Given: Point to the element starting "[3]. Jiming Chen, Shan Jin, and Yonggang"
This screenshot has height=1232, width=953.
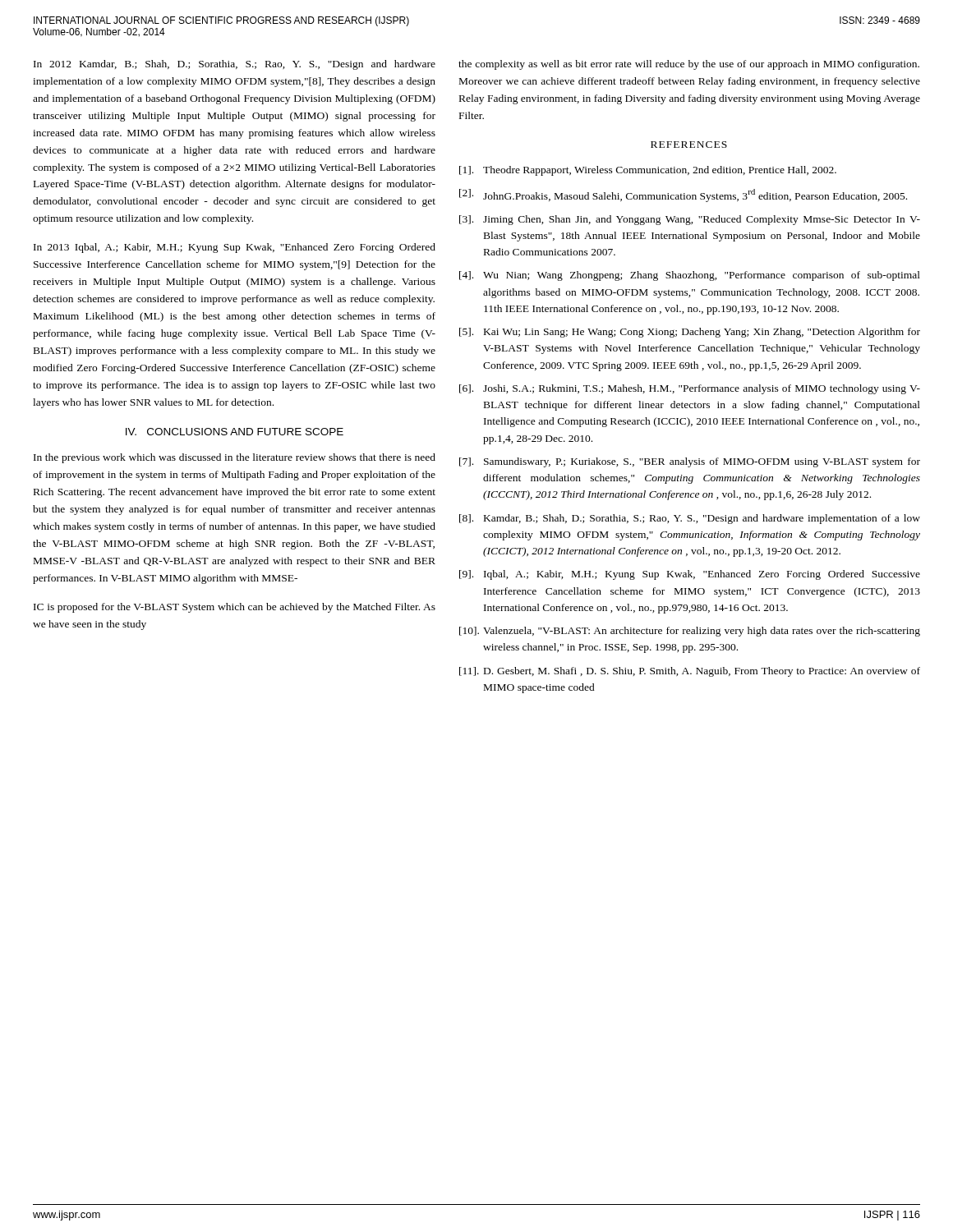Looking at the screenshot, I should coord(689,236).
